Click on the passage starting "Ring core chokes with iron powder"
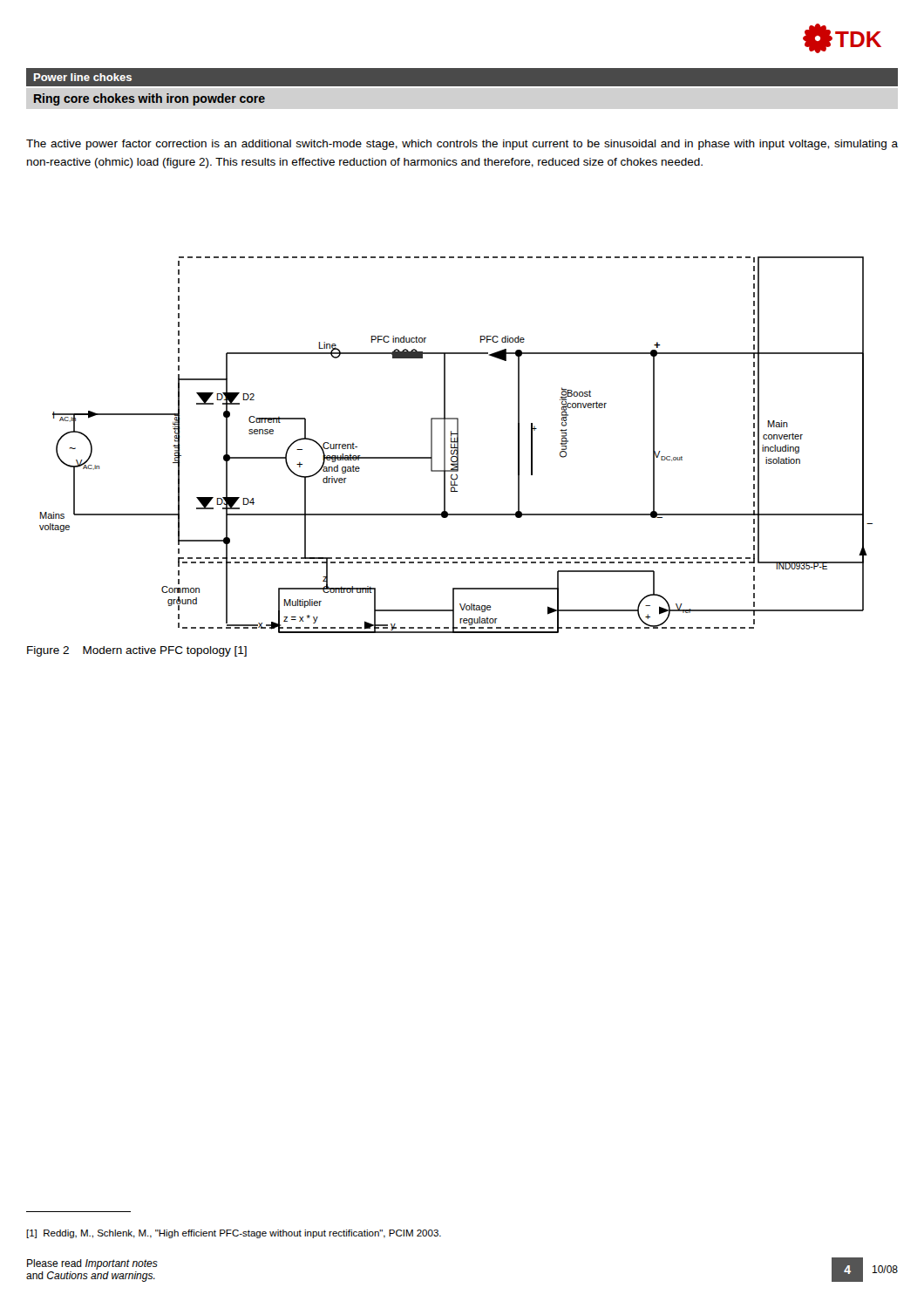This screenshot has height=1308, width=924. (x=149, y=99)
